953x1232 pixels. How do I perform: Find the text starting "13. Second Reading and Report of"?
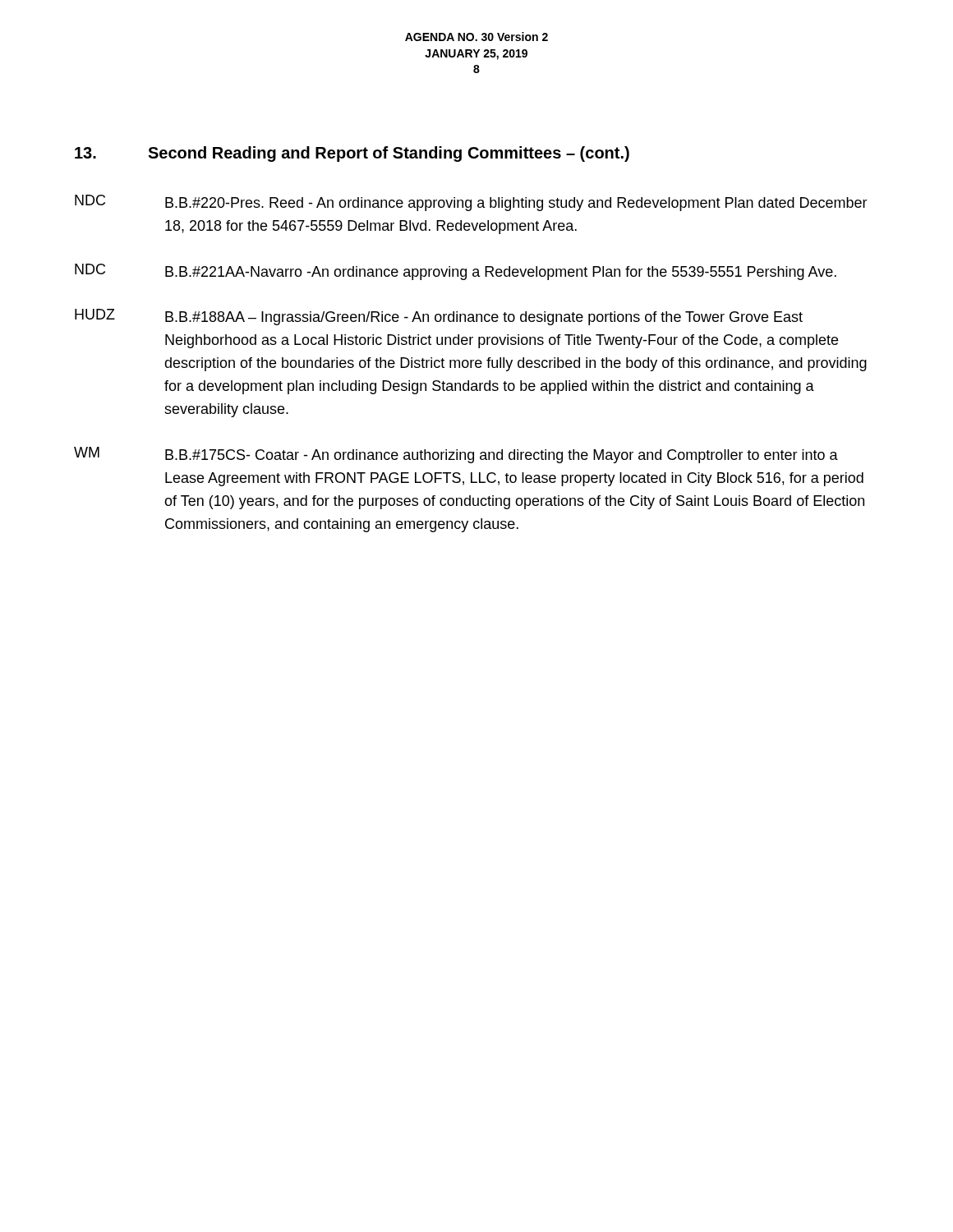click(x=352, y=153)
